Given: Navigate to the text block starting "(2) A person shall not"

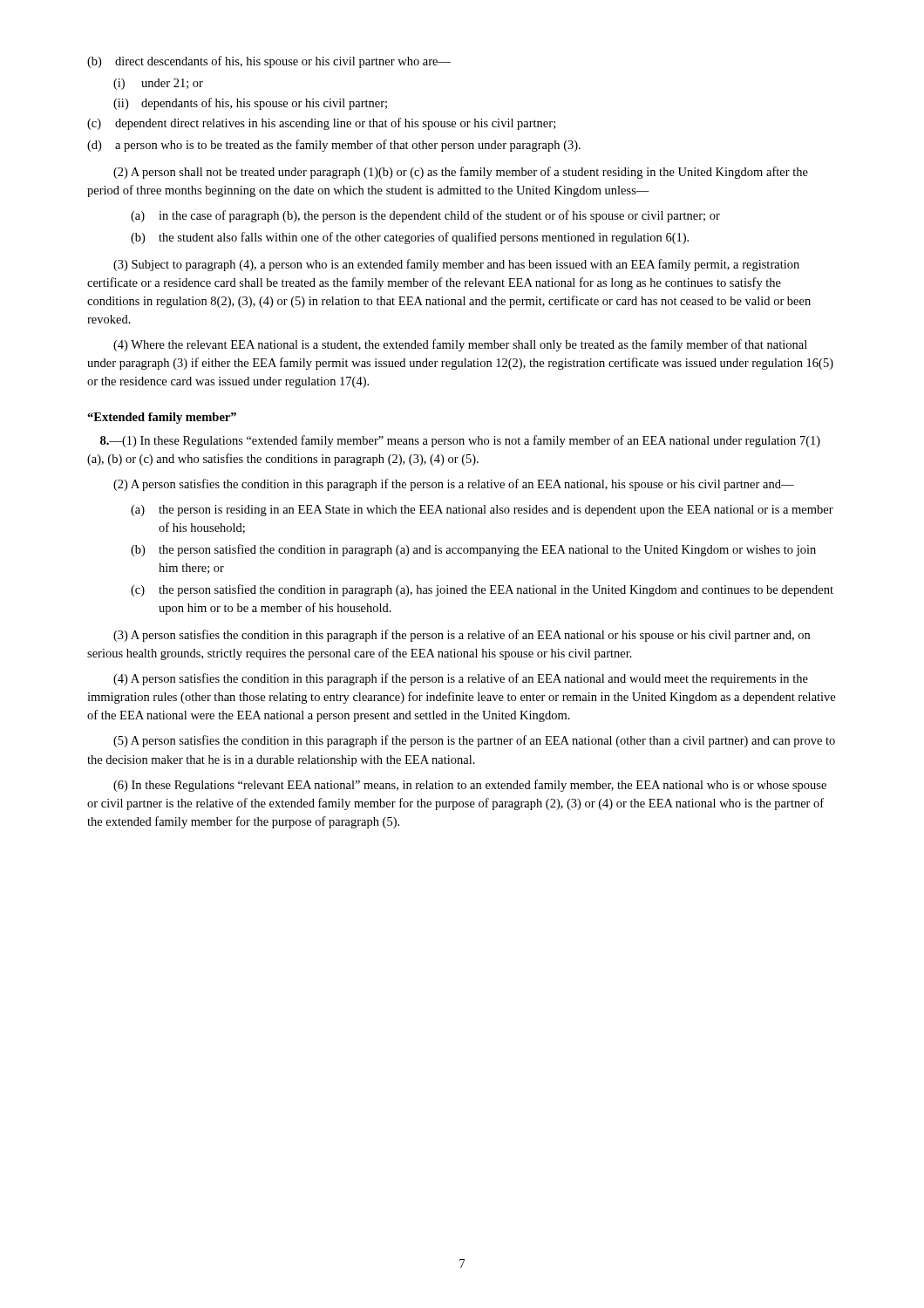Looking at the screenshot, I should click(x=448, y=181).
